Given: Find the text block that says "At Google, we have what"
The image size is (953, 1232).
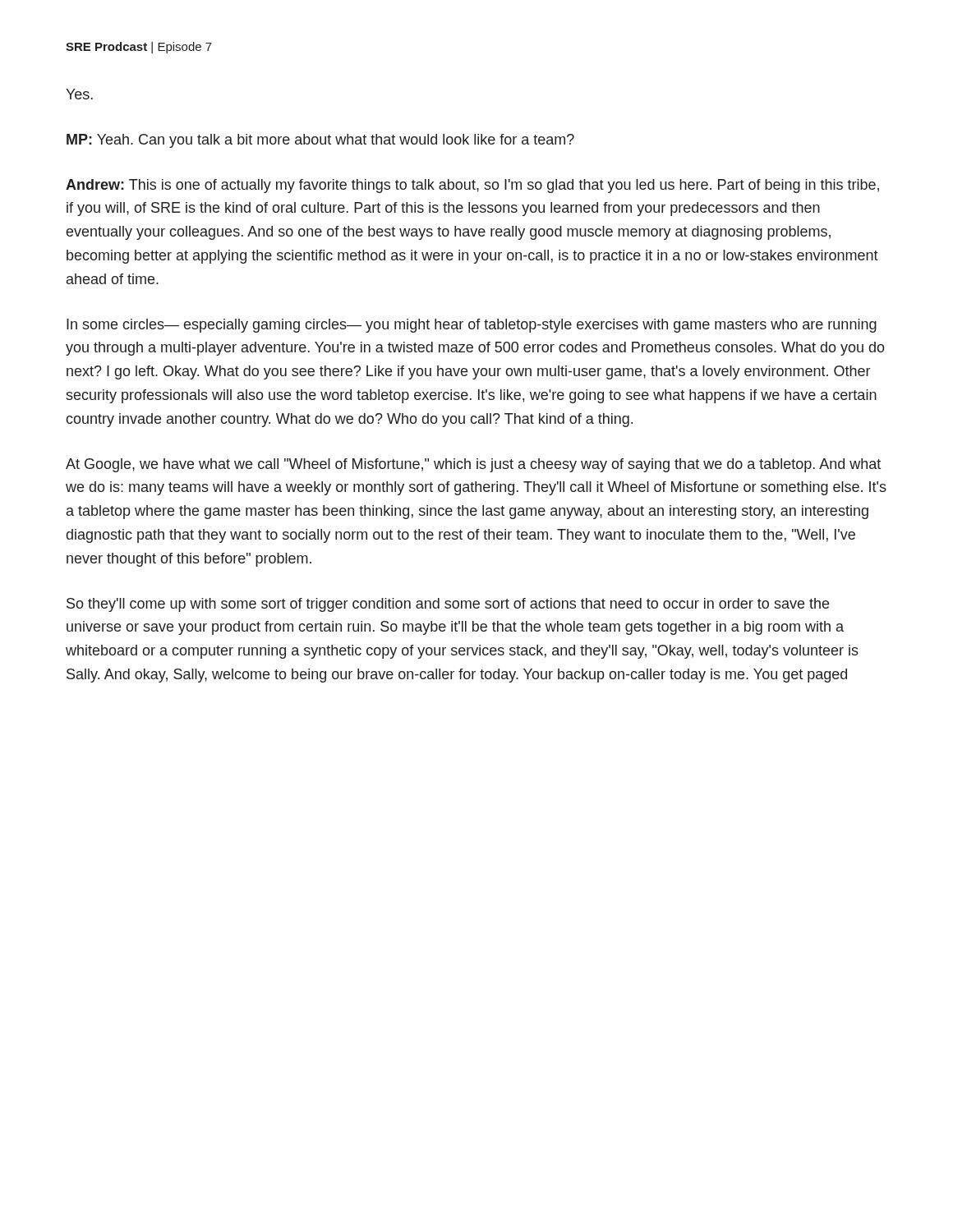Looking at the screenshot, I should pos(476,511).
